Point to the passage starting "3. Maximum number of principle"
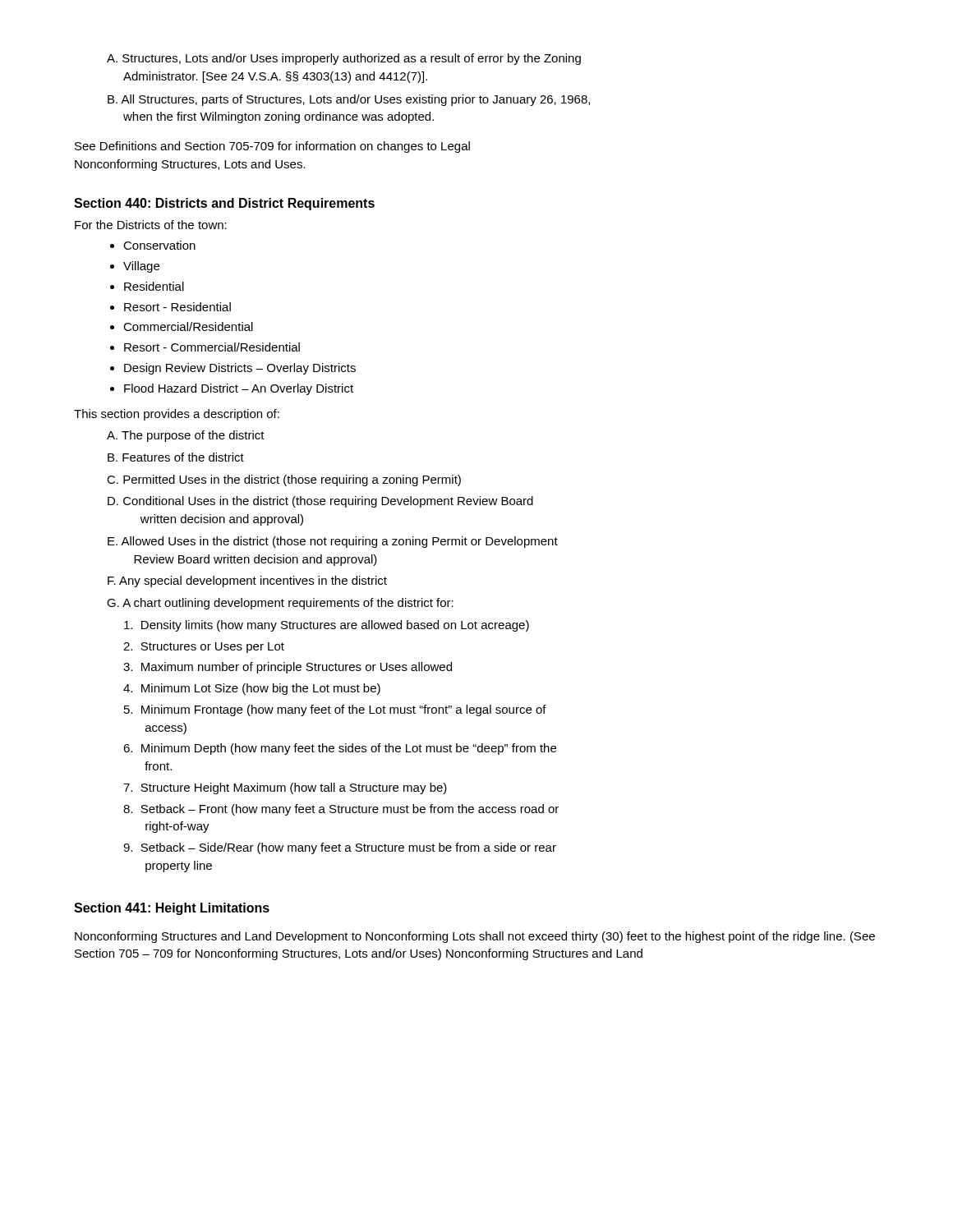 click(288, 667)
